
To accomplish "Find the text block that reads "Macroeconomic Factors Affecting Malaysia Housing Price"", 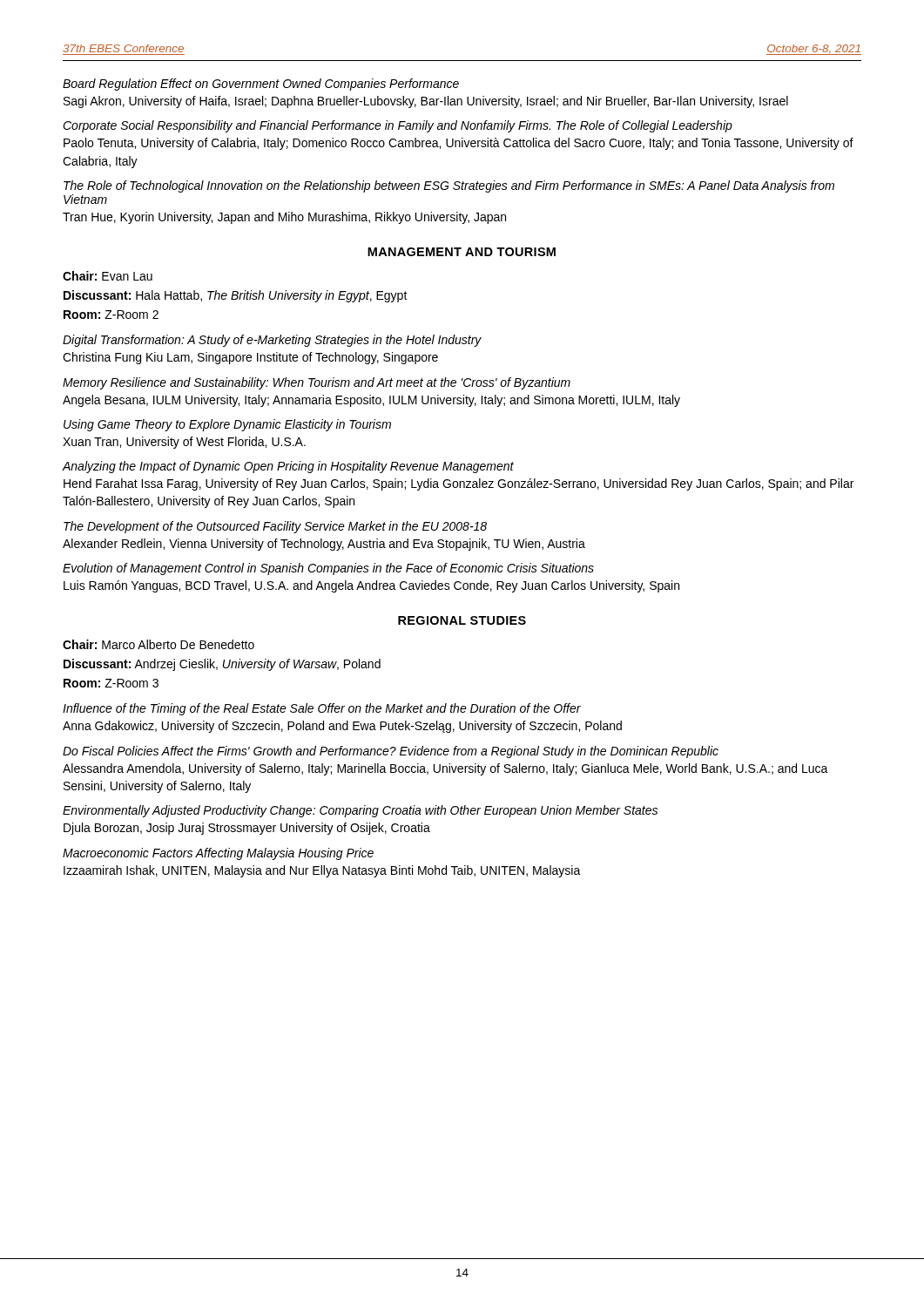I will (462, 862).
